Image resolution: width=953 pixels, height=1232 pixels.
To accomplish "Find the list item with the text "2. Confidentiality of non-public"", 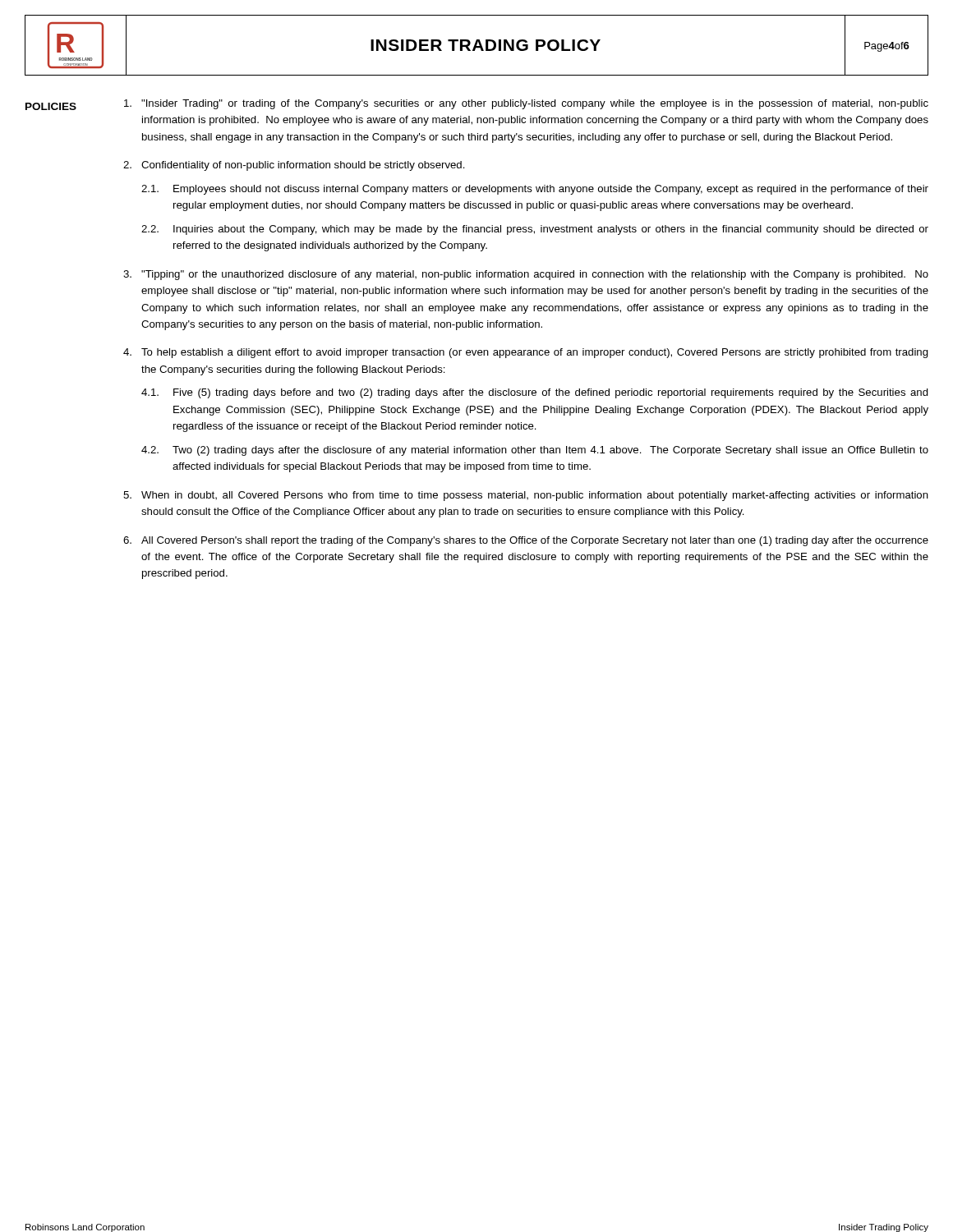I will 526,206.
